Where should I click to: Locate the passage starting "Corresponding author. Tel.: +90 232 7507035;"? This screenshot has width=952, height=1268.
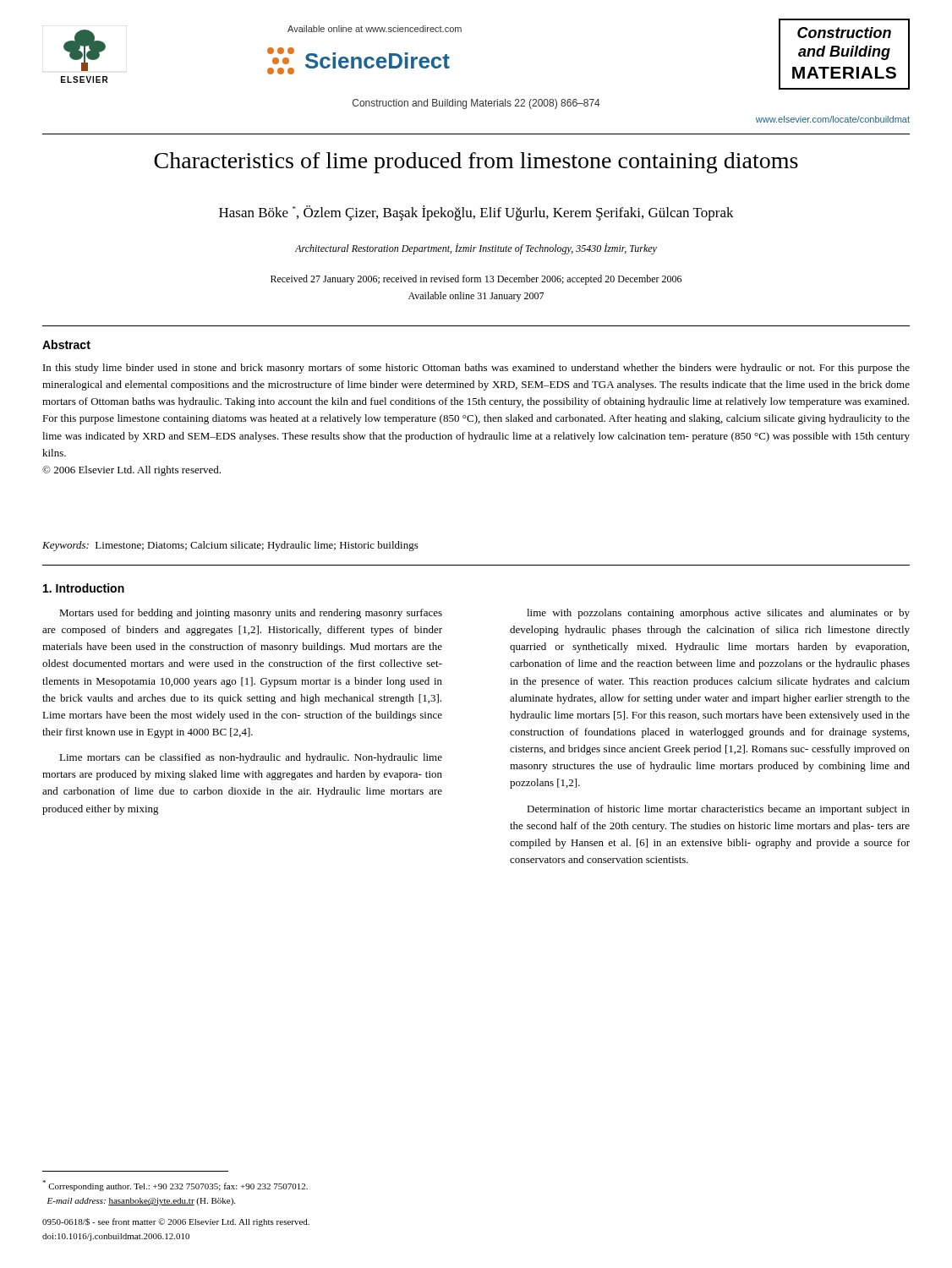[x=175, y=1192]
